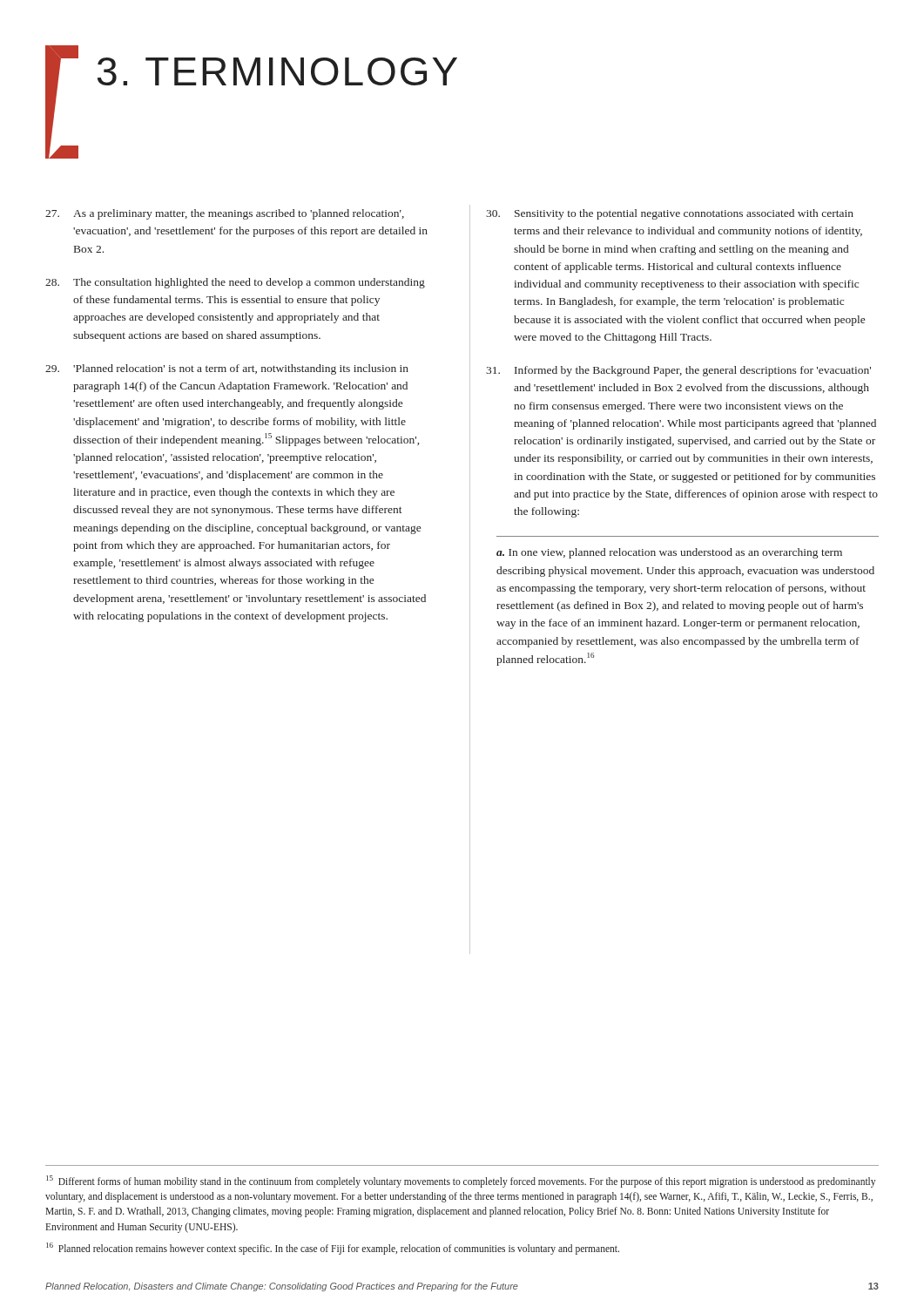Point to the passage starting "28. The consultation"

(237, 309)
